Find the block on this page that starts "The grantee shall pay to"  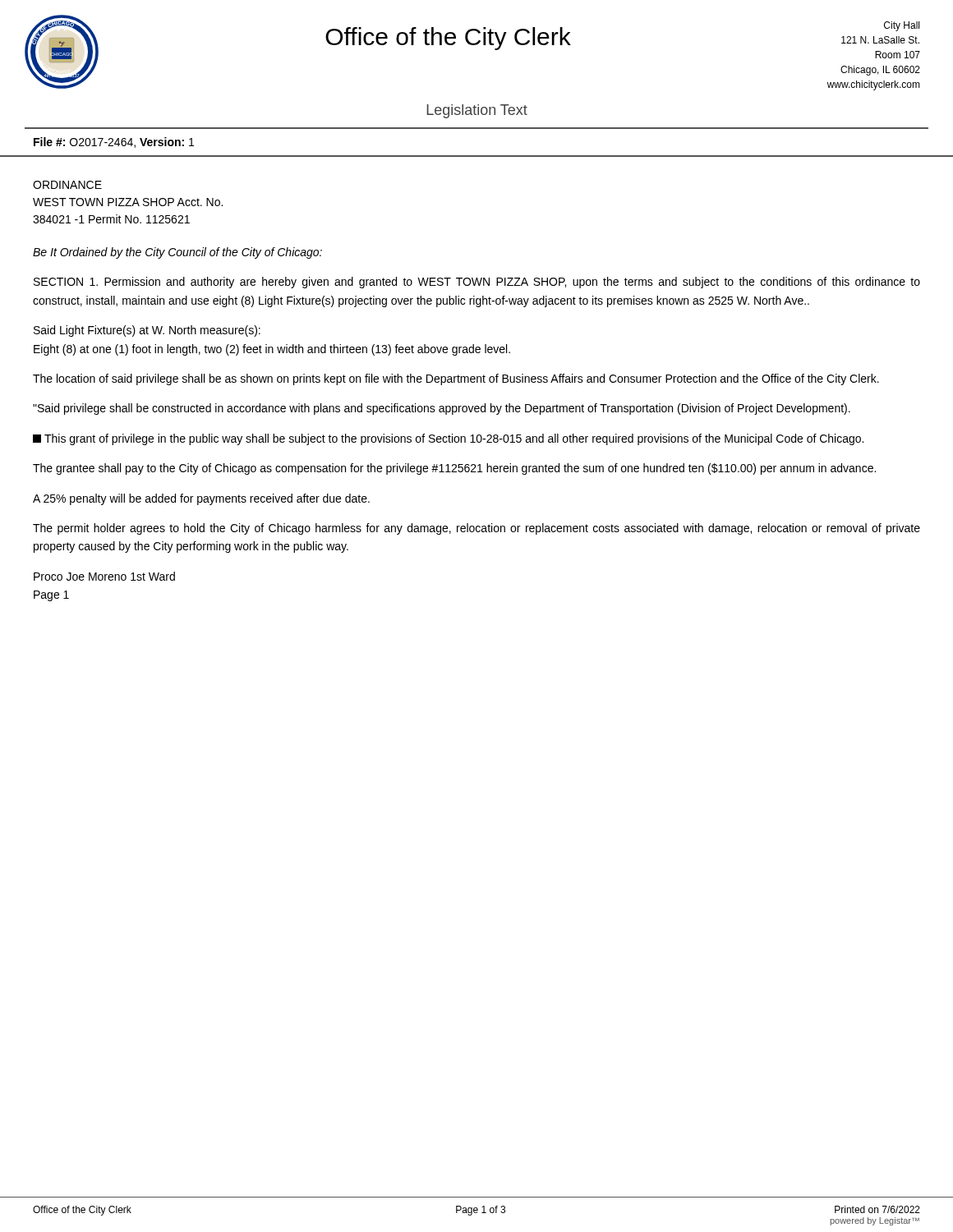455,468
